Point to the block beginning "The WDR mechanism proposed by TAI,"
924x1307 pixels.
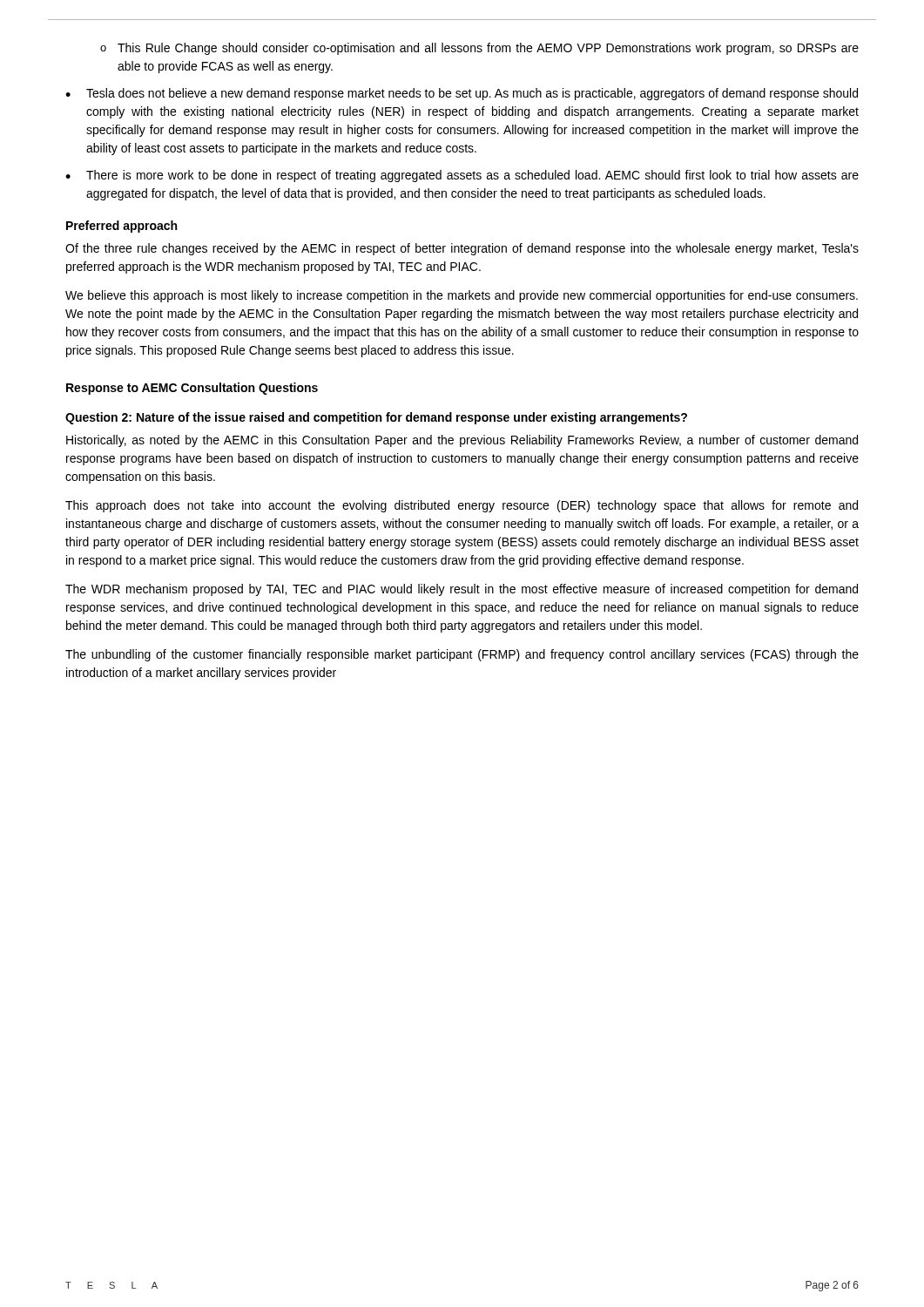462,607
